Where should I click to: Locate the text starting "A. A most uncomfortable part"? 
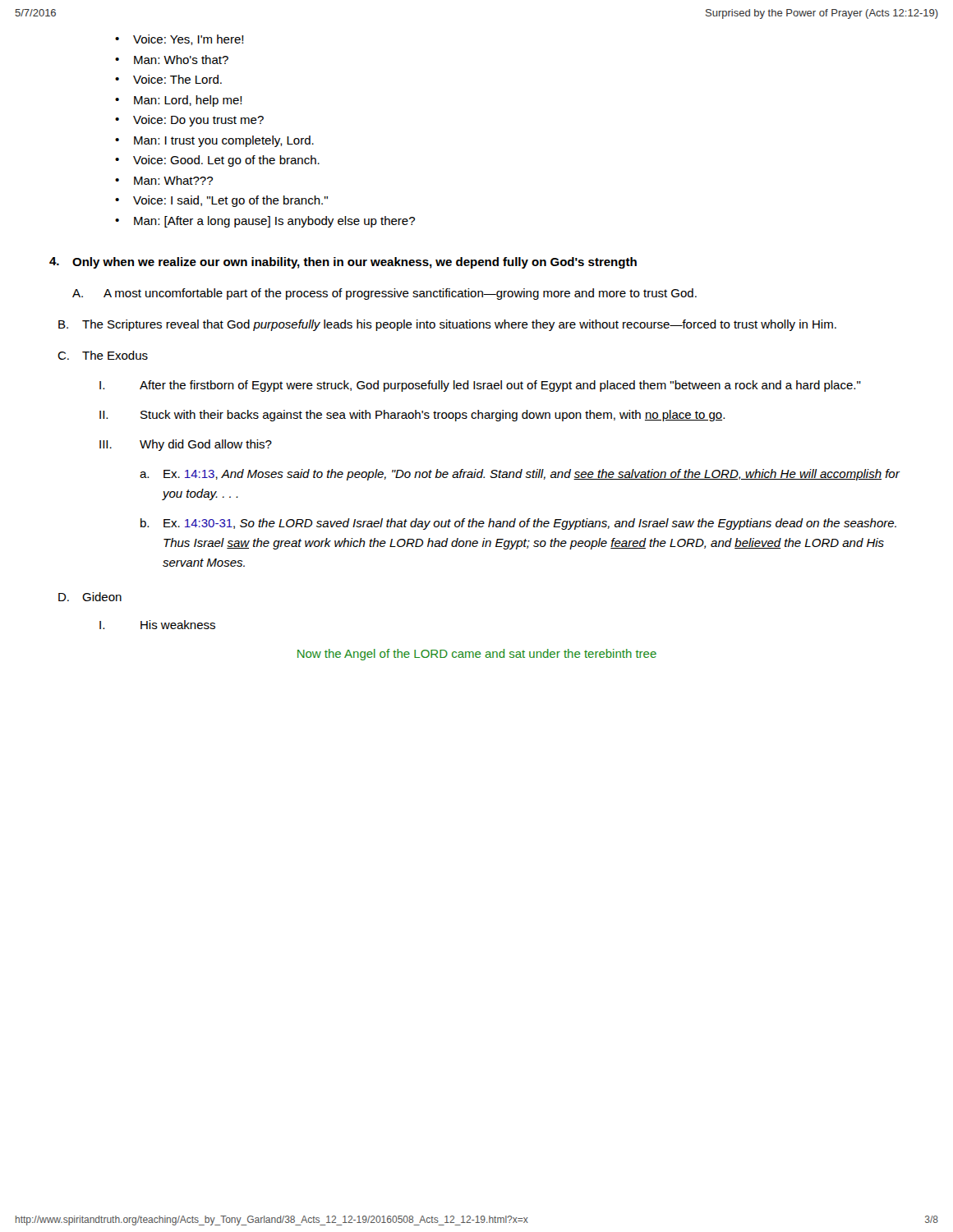[x=385, y=293]
